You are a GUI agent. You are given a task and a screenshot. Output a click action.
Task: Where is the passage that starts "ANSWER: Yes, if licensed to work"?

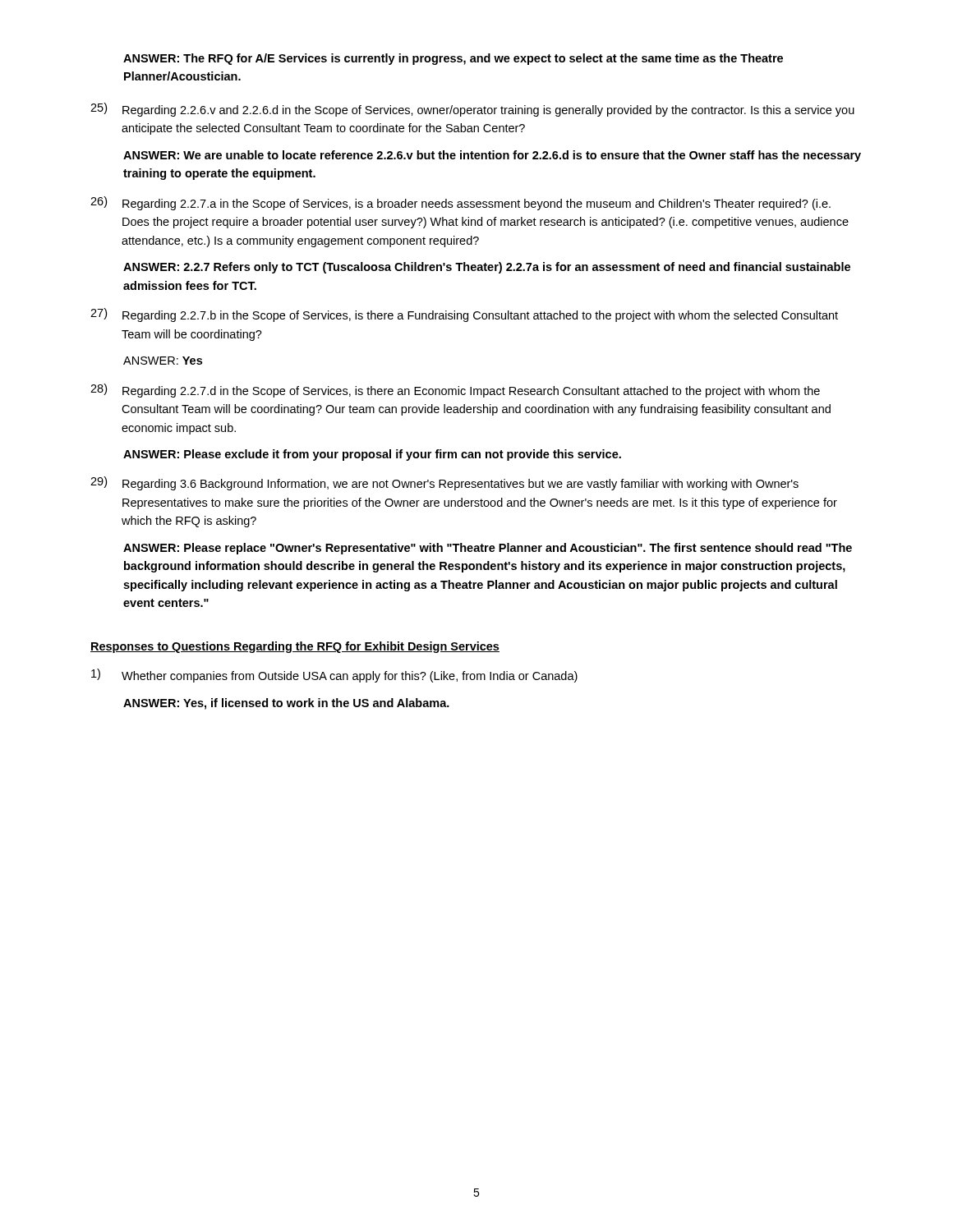coord(286,704)
